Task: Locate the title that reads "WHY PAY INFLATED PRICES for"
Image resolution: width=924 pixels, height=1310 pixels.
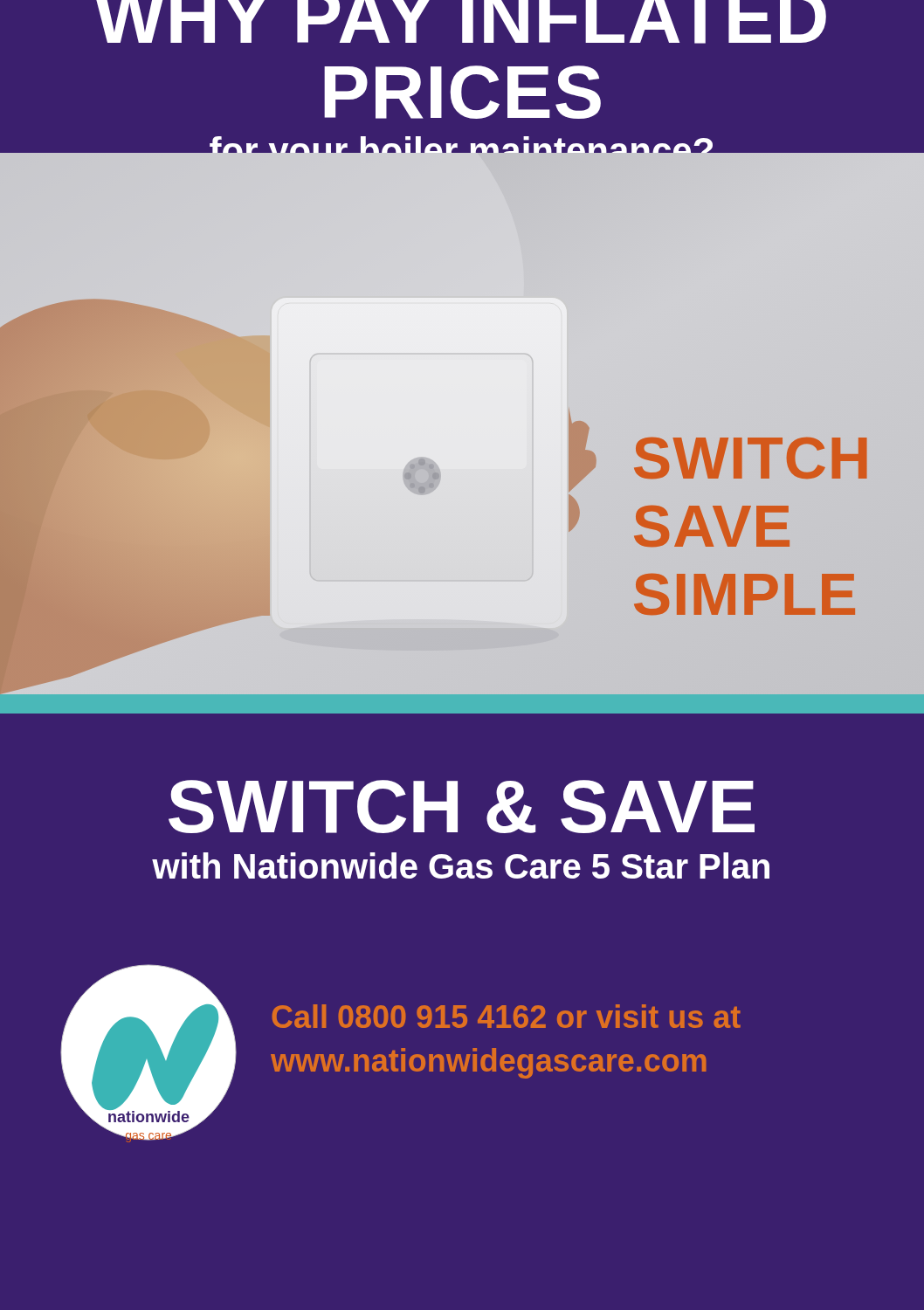Action: click(462, 76)
